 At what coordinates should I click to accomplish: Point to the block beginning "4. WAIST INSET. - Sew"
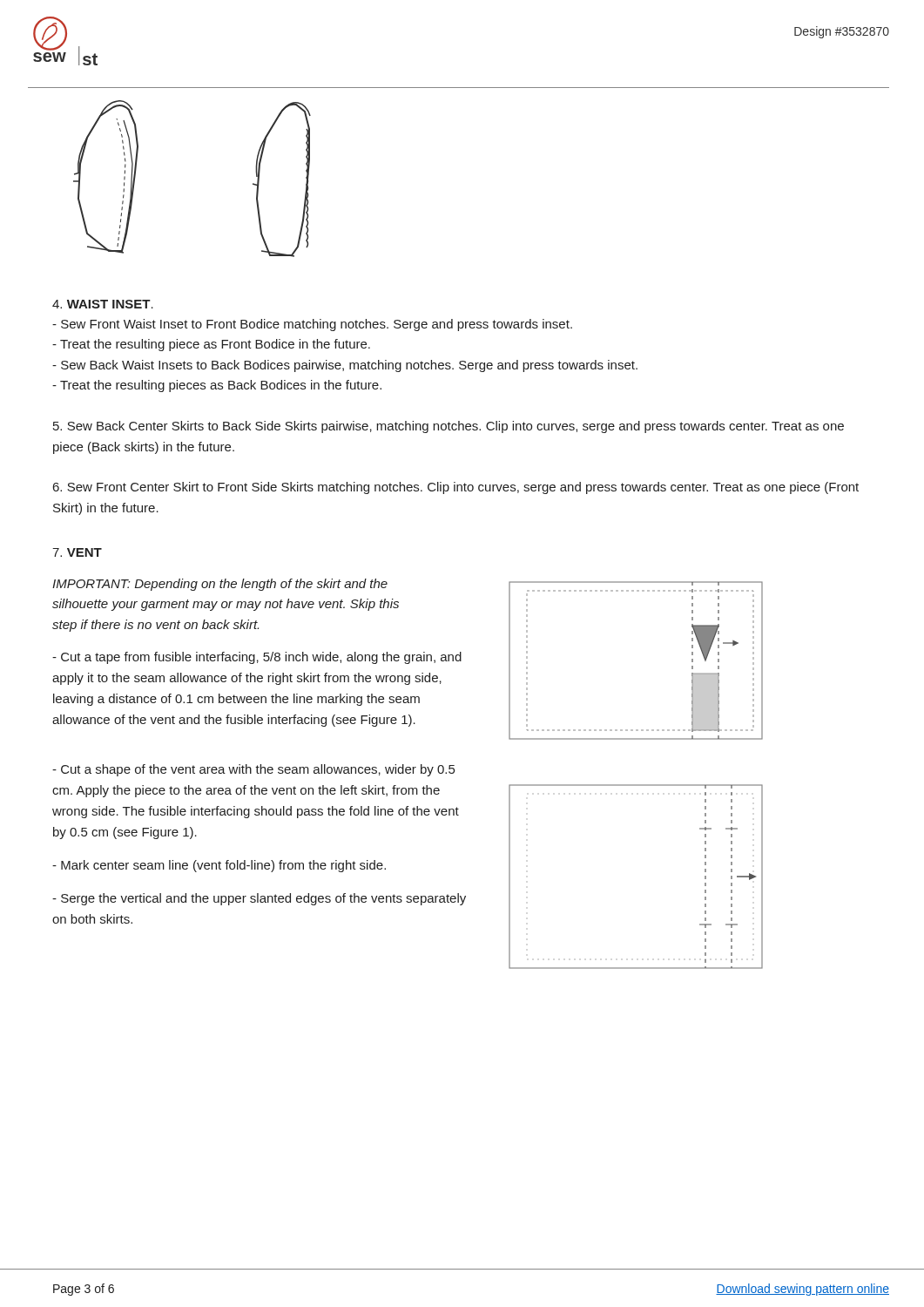(103, 304)
